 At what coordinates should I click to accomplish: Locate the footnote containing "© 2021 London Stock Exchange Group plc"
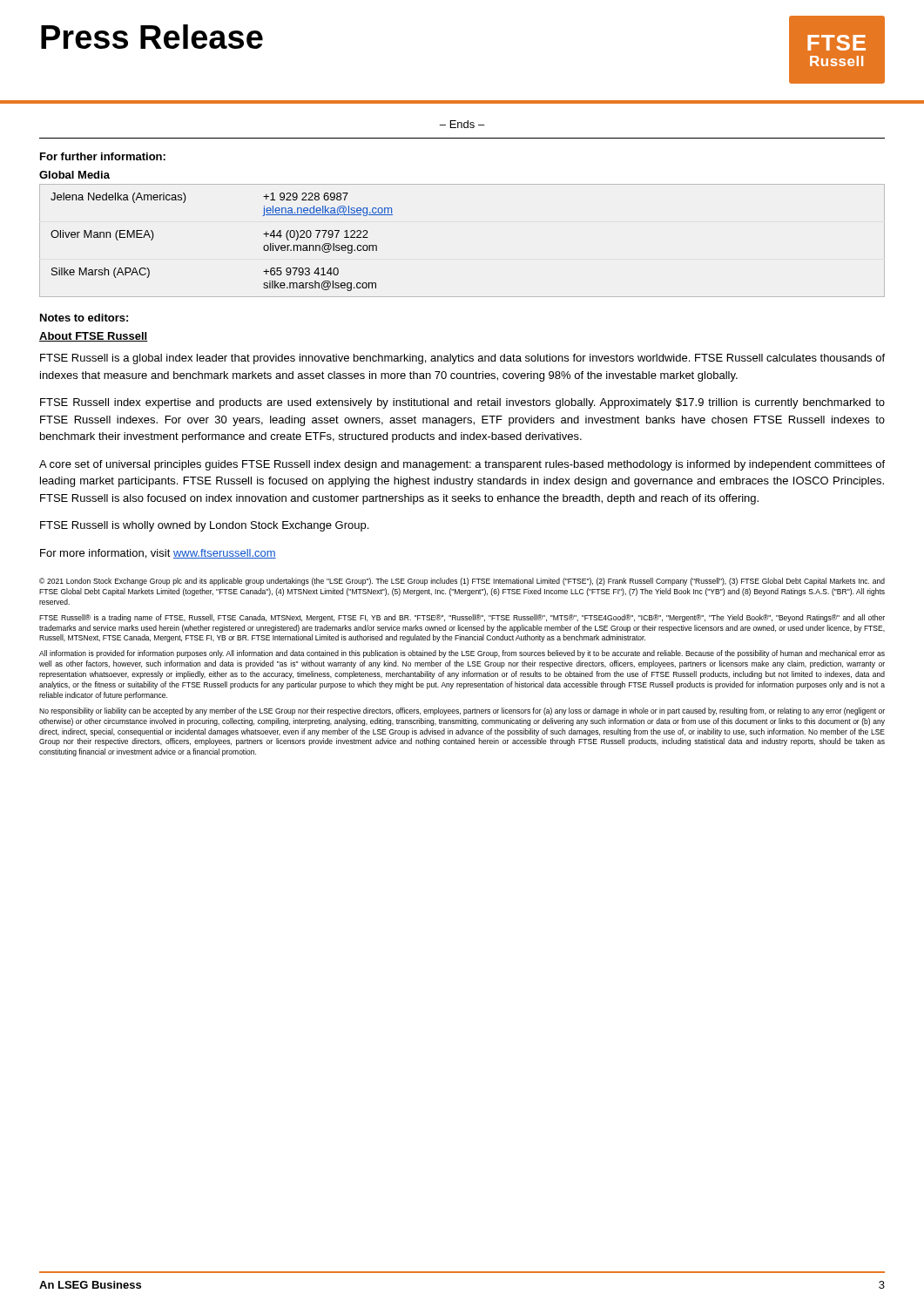point(462,592)
